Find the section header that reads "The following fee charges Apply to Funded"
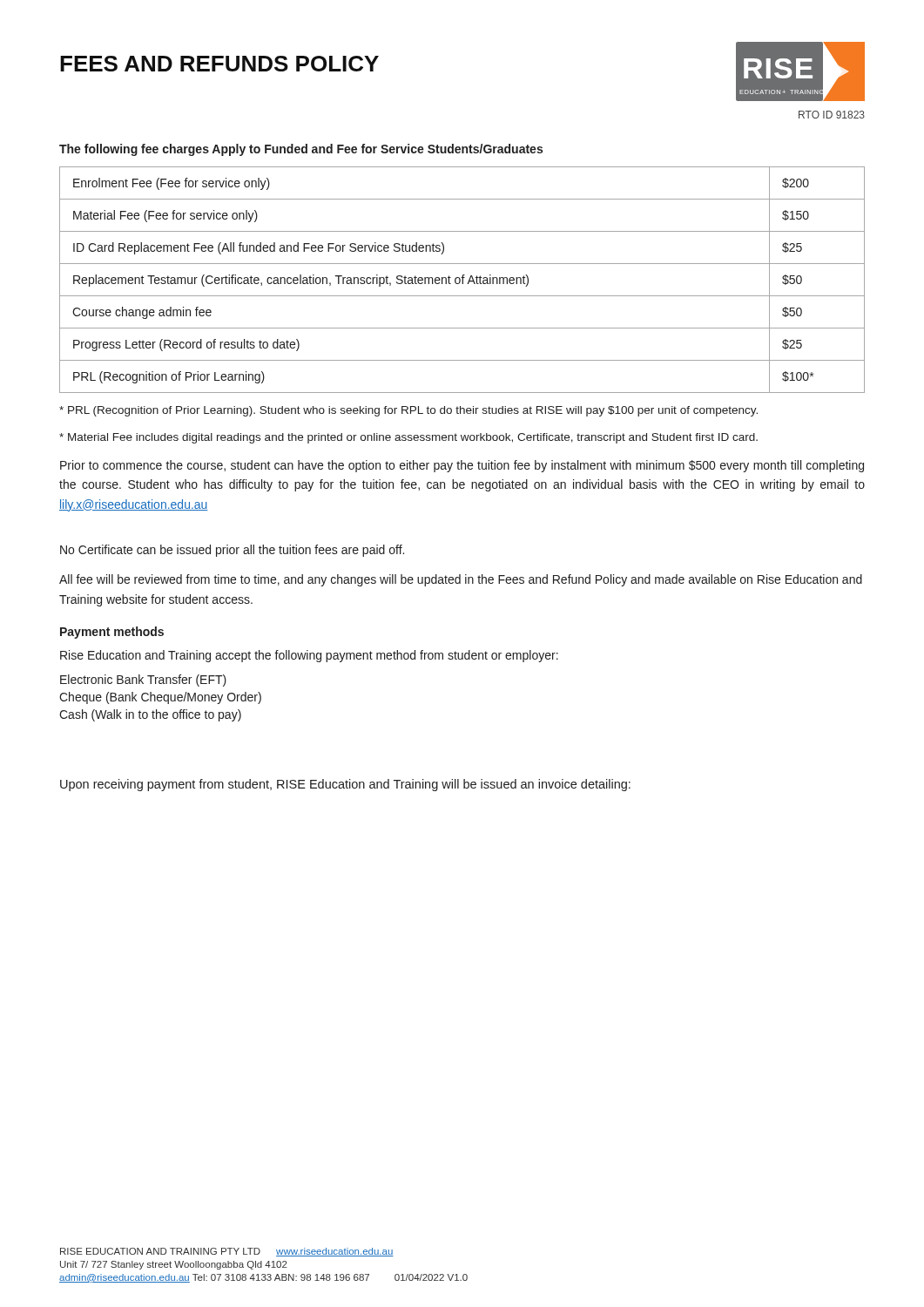This screenshot has width=924, height=1307. [x=301, y=149]
